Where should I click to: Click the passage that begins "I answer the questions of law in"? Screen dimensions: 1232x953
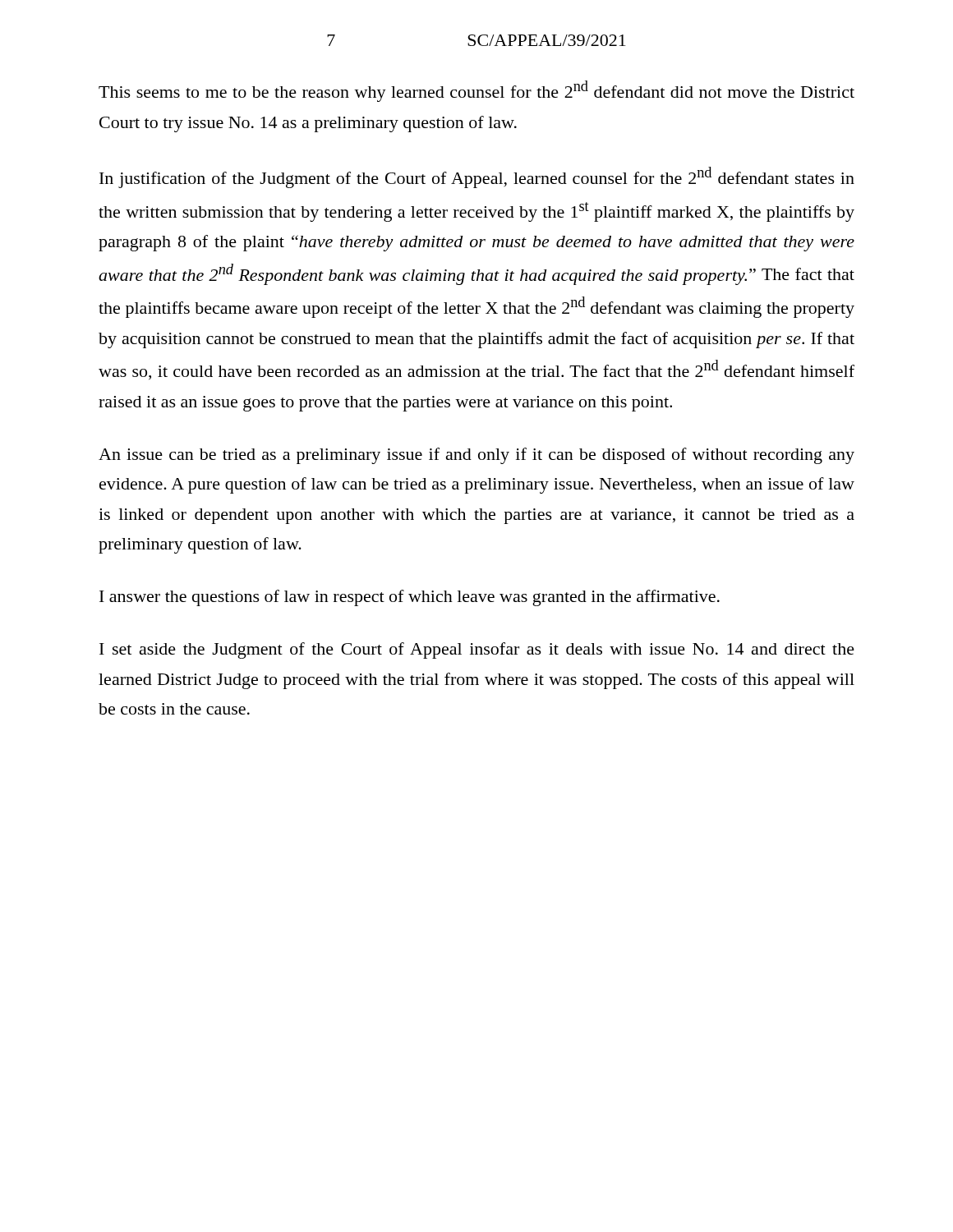[410, 596]
